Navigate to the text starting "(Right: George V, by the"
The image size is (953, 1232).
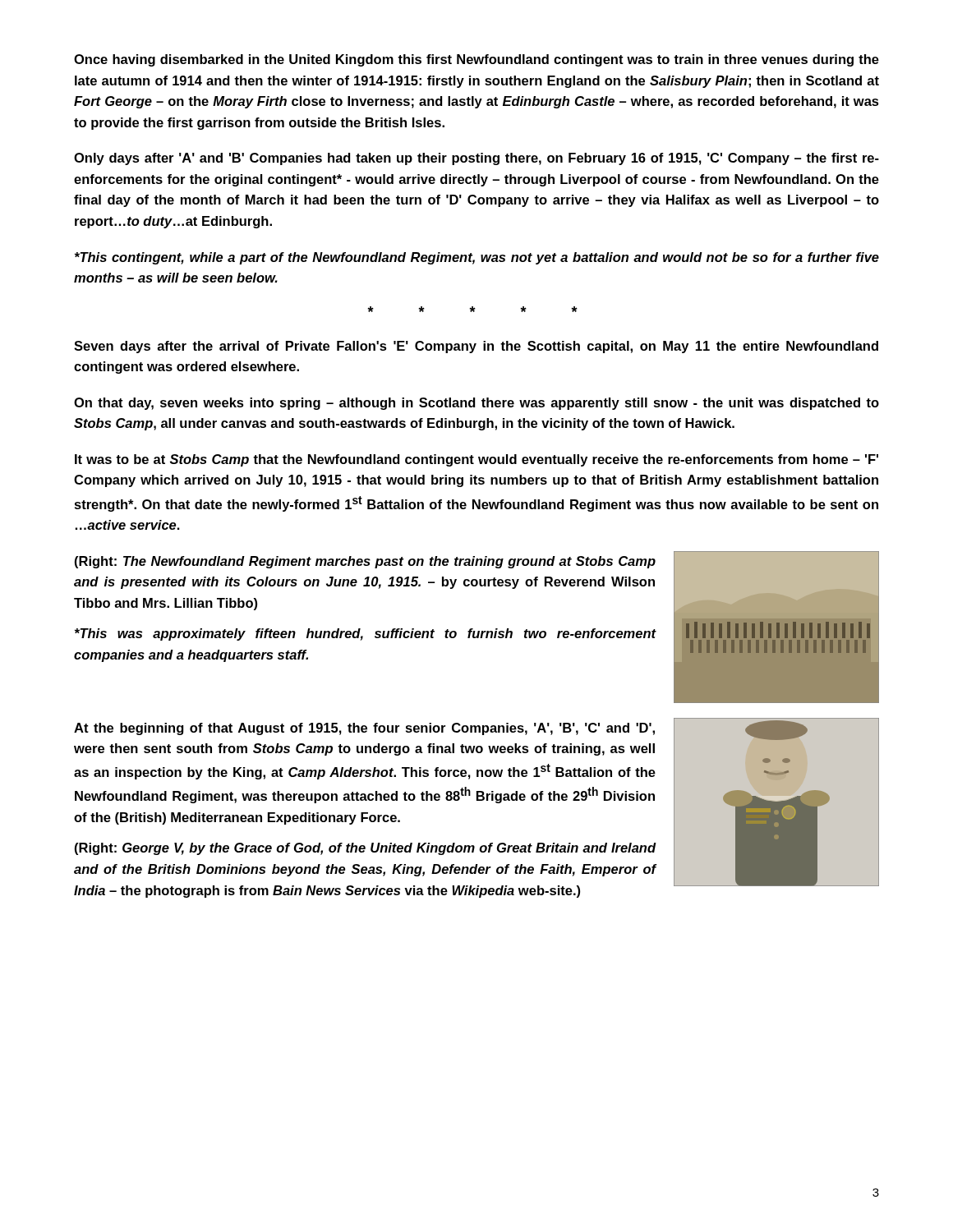(365, 869)
